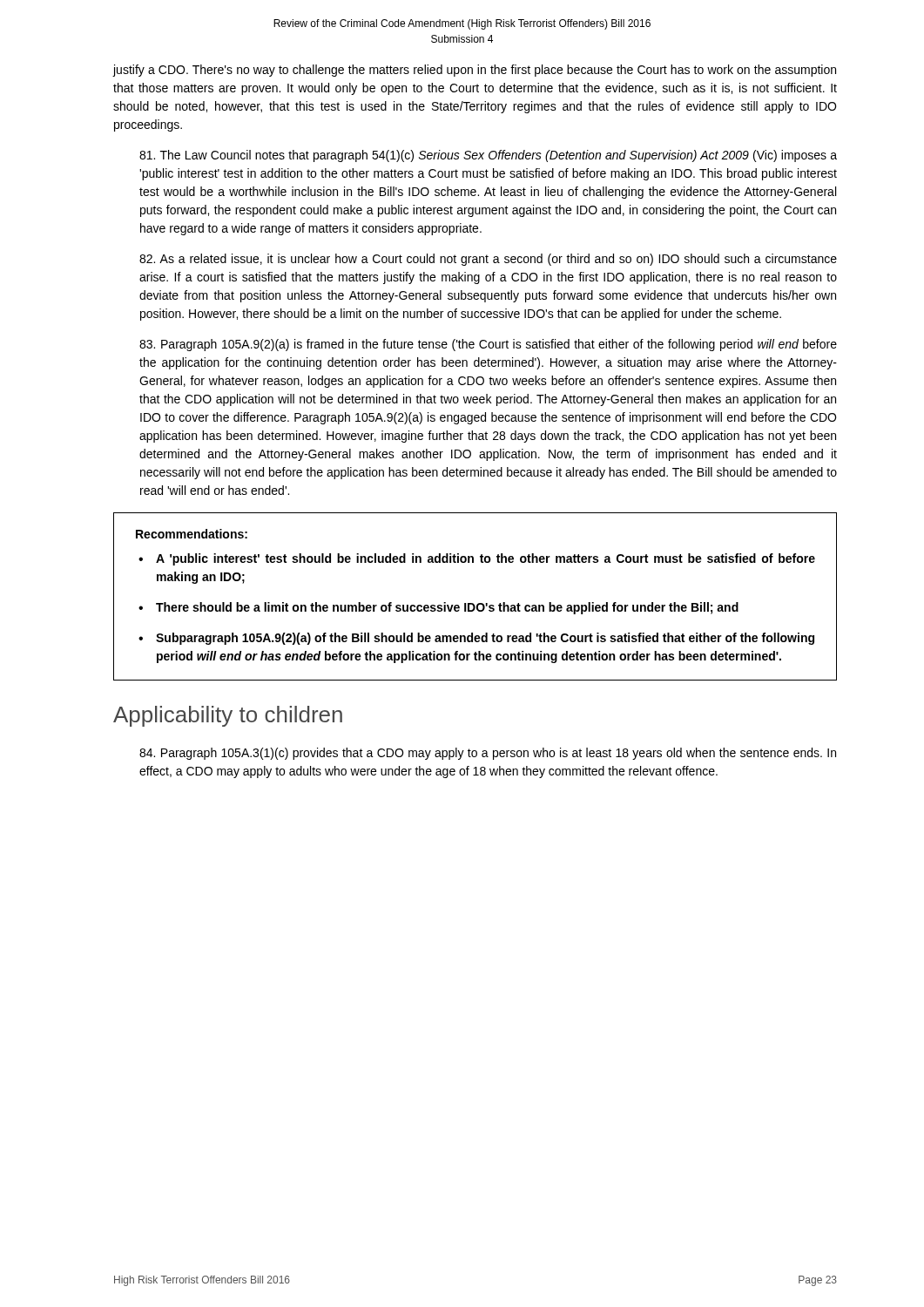924x1307 pixels.
Task: Click on the text block starting "Recommendations: A 'public interest' test should be"
Action: (475, 596)
